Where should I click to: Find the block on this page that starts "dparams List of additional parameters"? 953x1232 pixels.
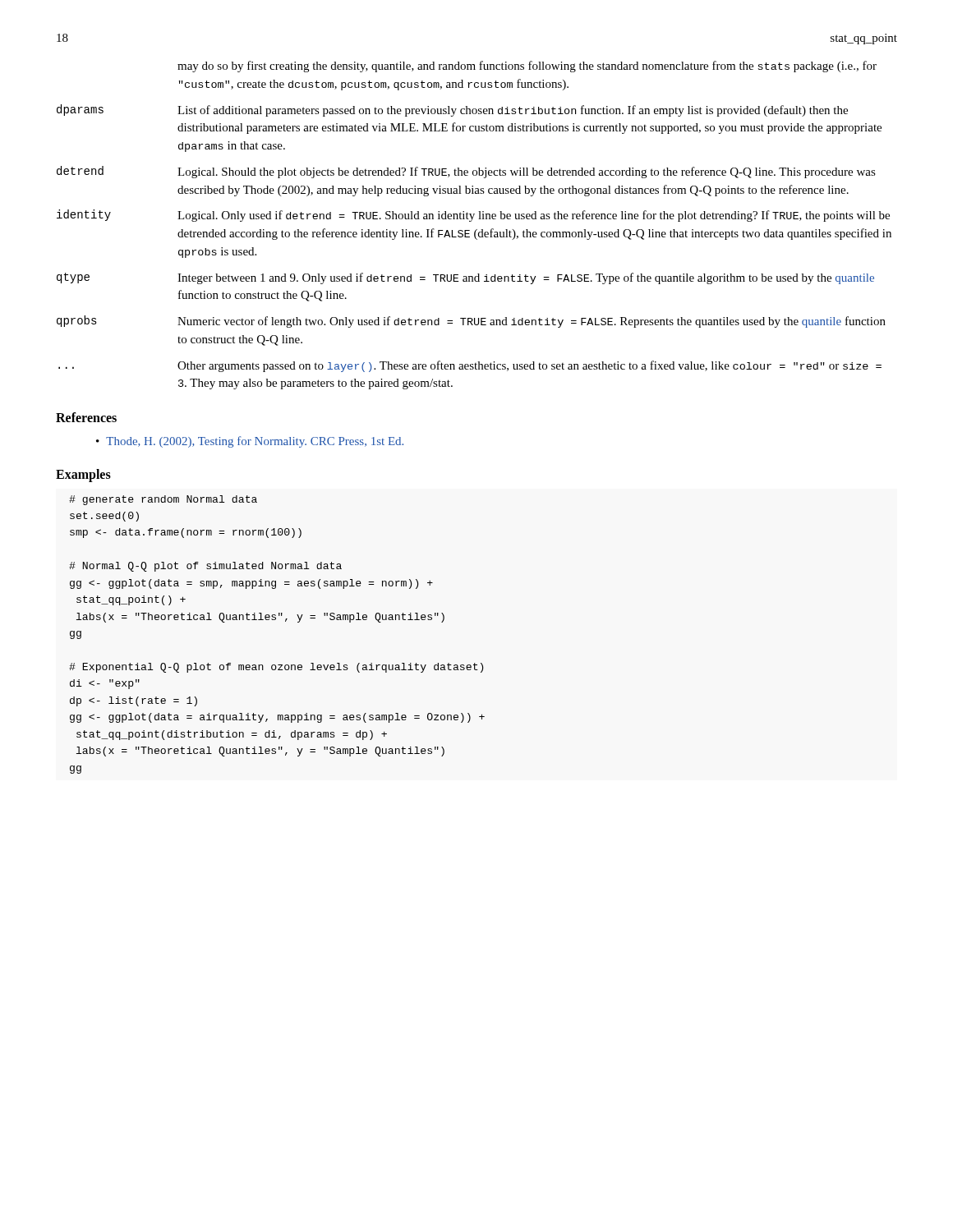pyautogui.click(x=476, y=128)
